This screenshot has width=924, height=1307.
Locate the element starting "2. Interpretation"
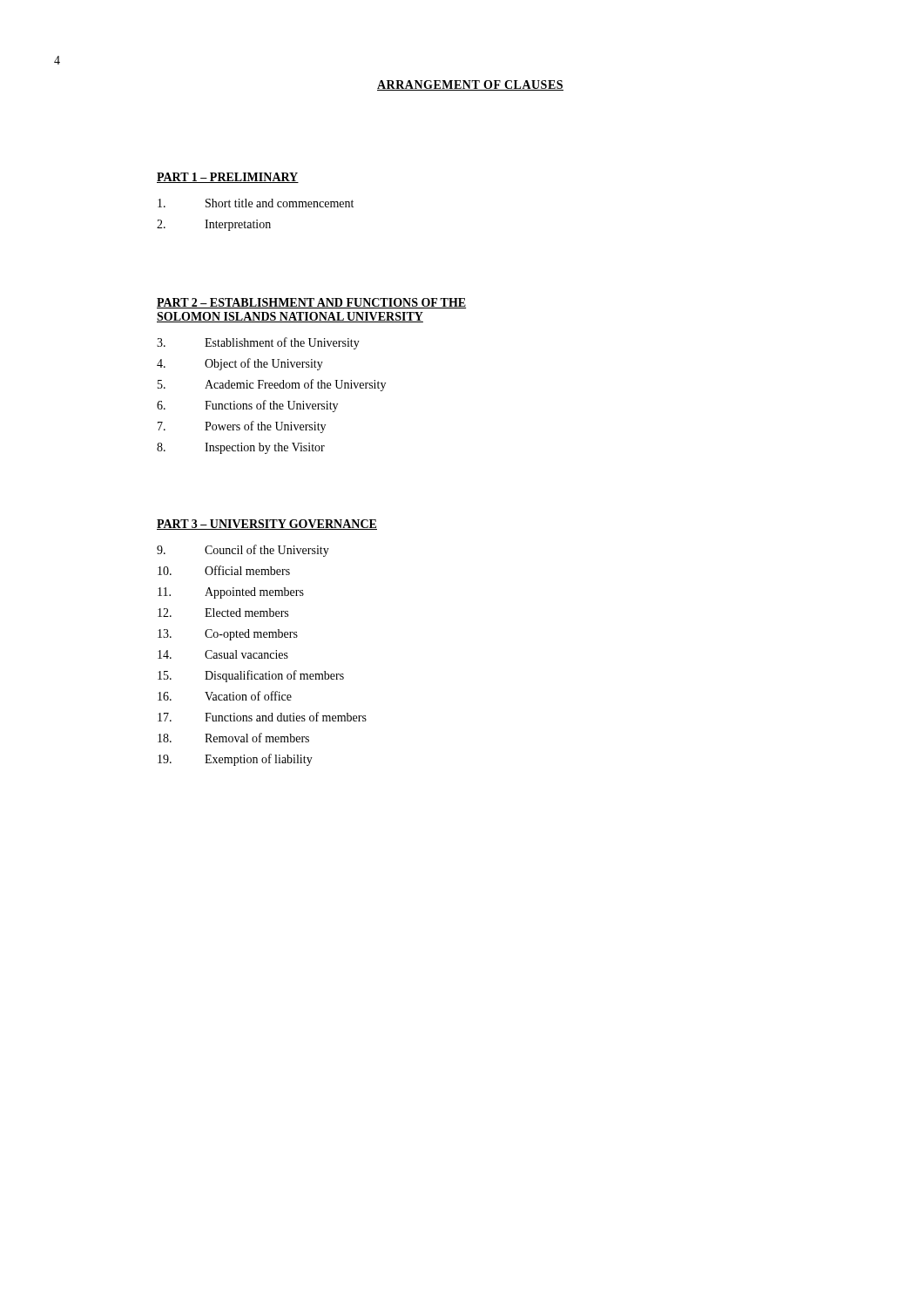point(214,225)
